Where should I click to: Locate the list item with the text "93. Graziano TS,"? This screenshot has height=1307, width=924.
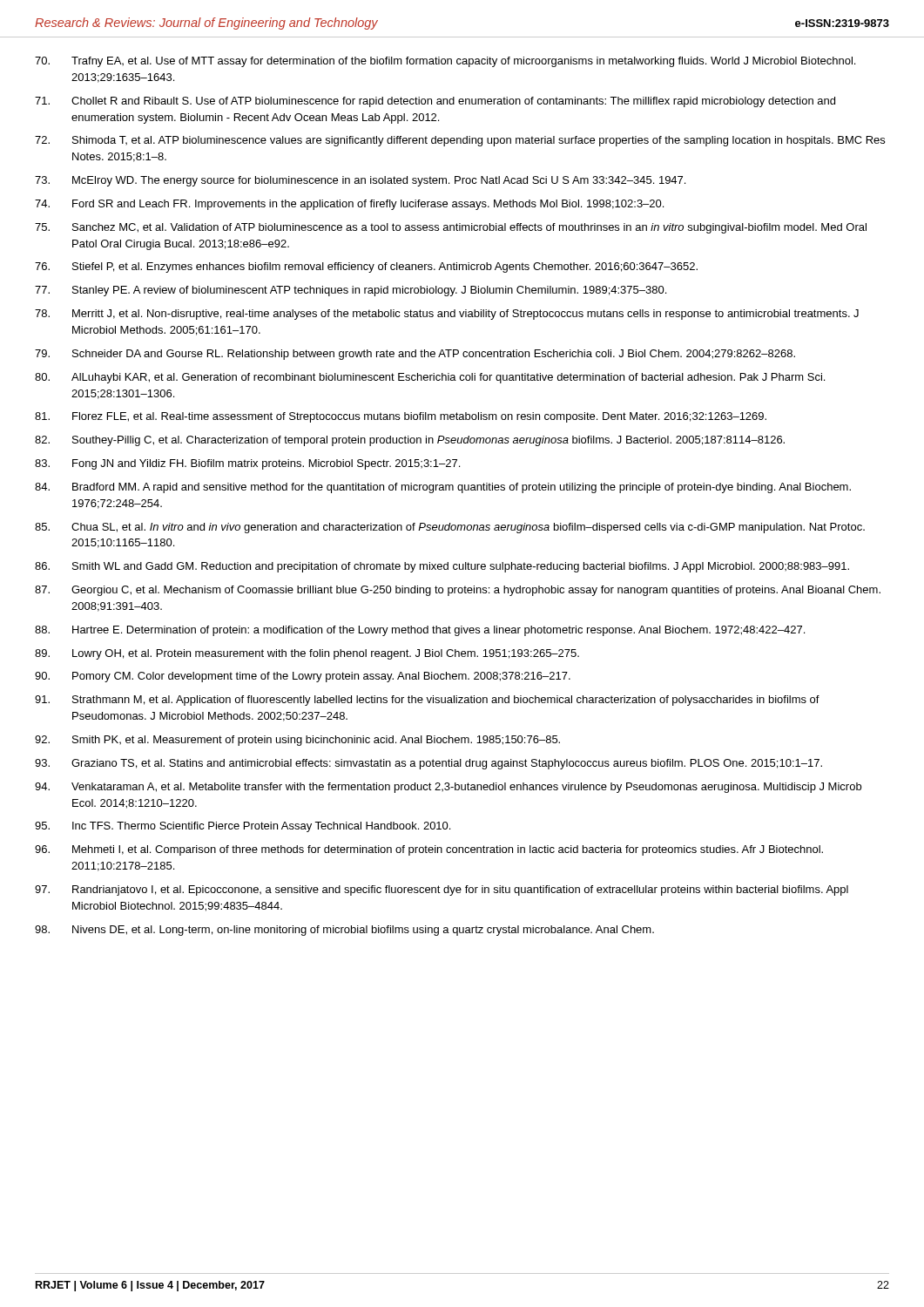pos(462,764)
